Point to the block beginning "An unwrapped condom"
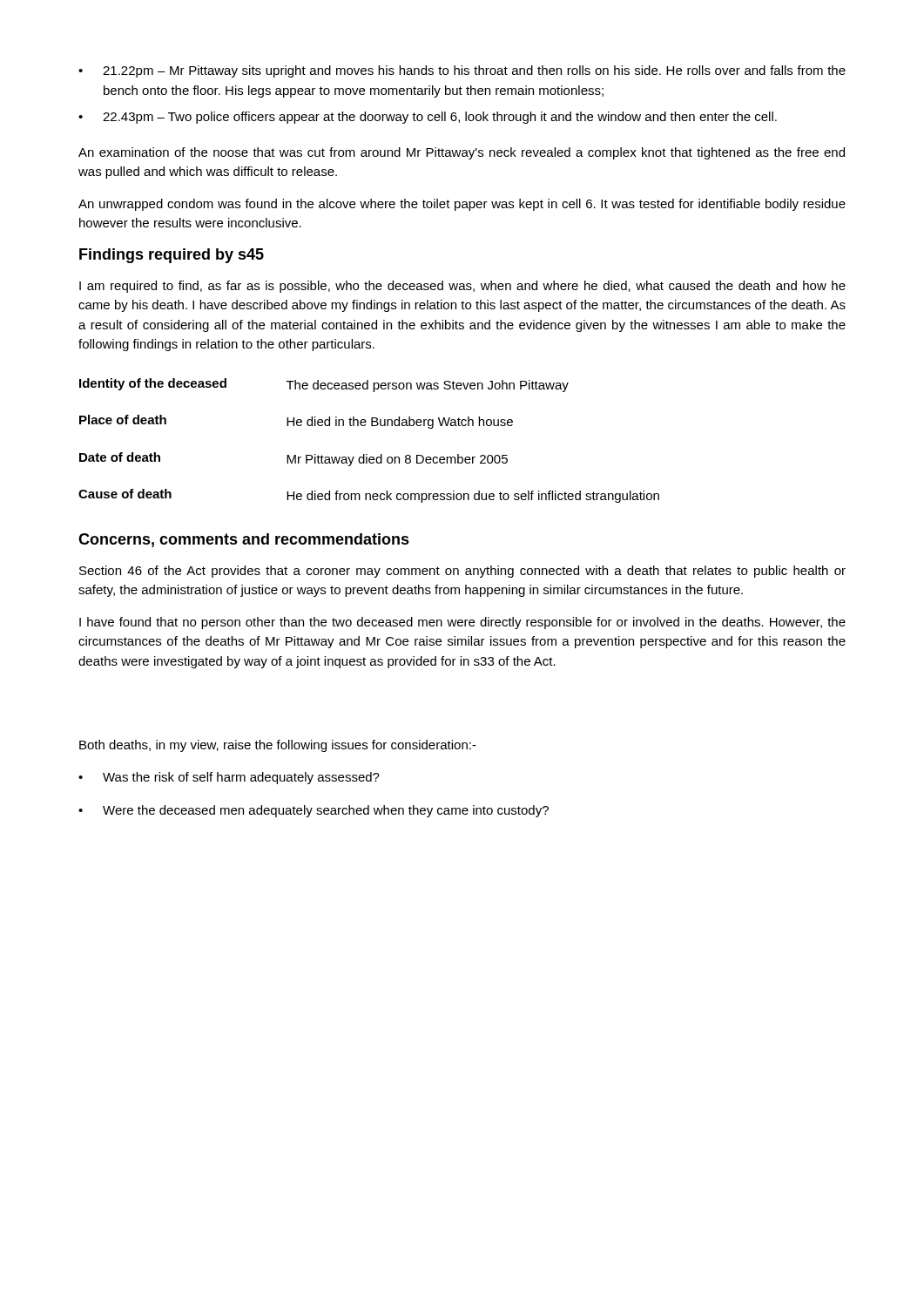The width and height of the screenshot is (924, 1307). pos(462,213)
